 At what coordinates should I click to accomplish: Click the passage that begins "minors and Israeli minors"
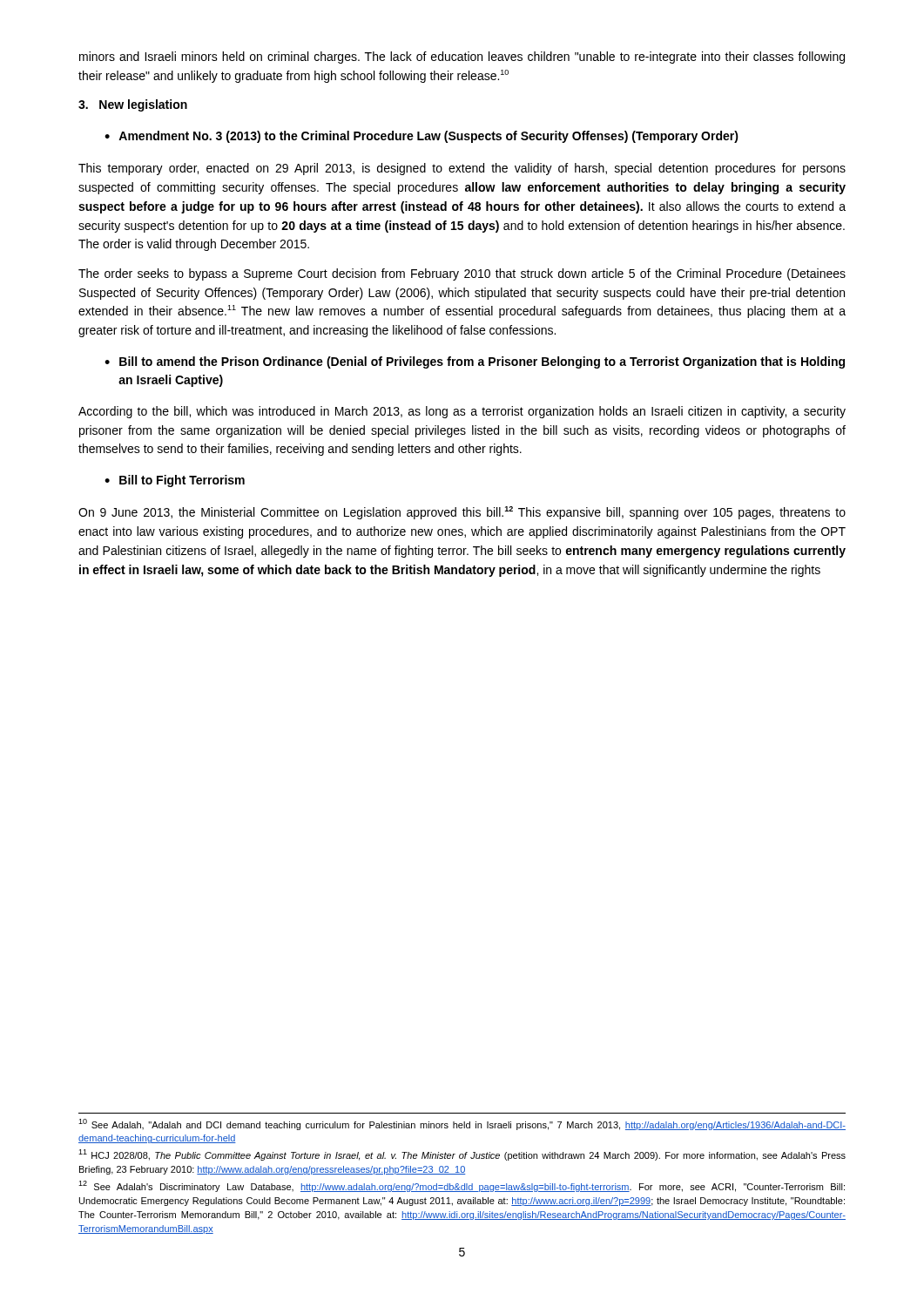tap(462, 67)
